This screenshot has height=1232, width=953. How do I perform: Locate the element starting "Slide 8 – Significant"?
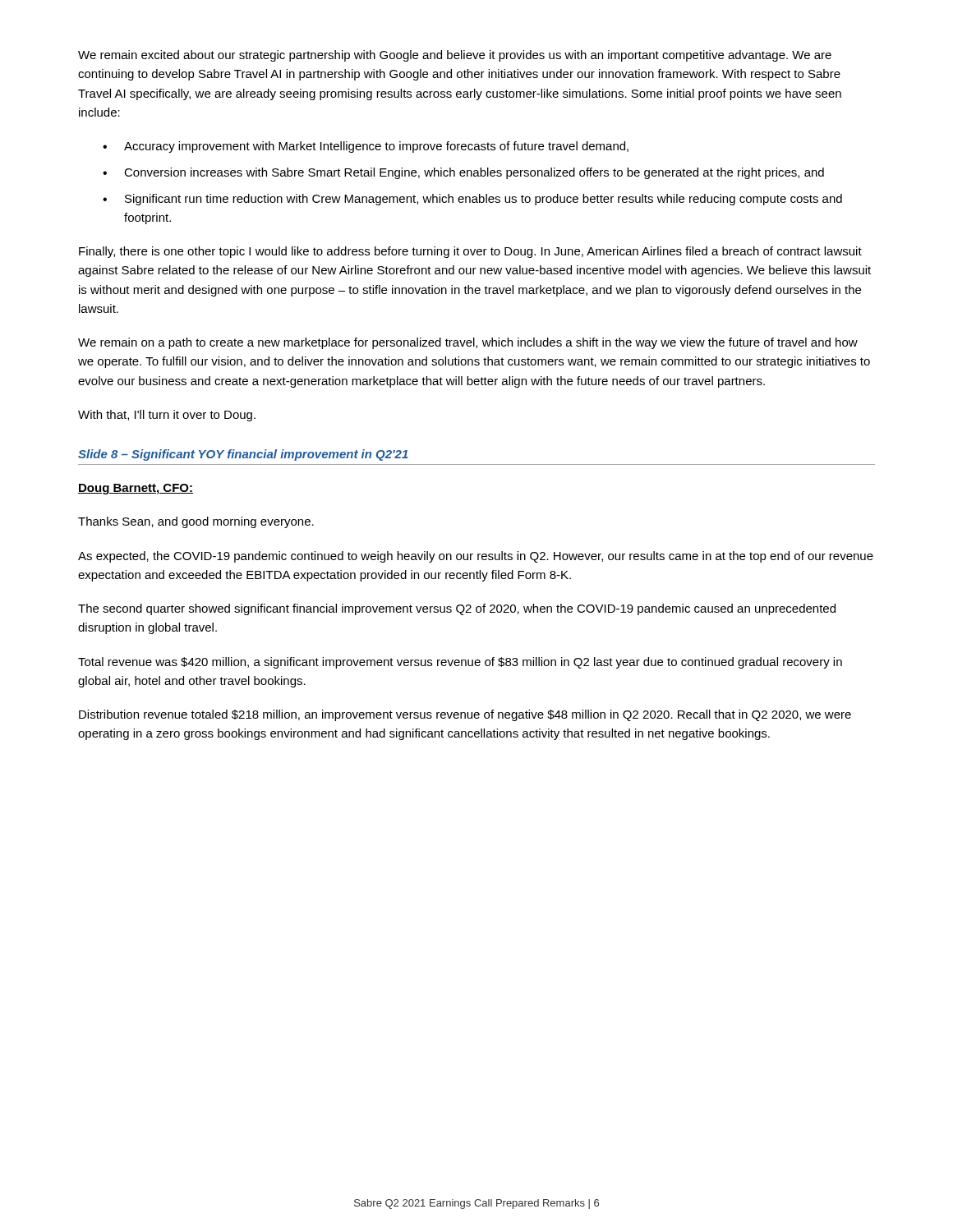click(x=243, y=454)
